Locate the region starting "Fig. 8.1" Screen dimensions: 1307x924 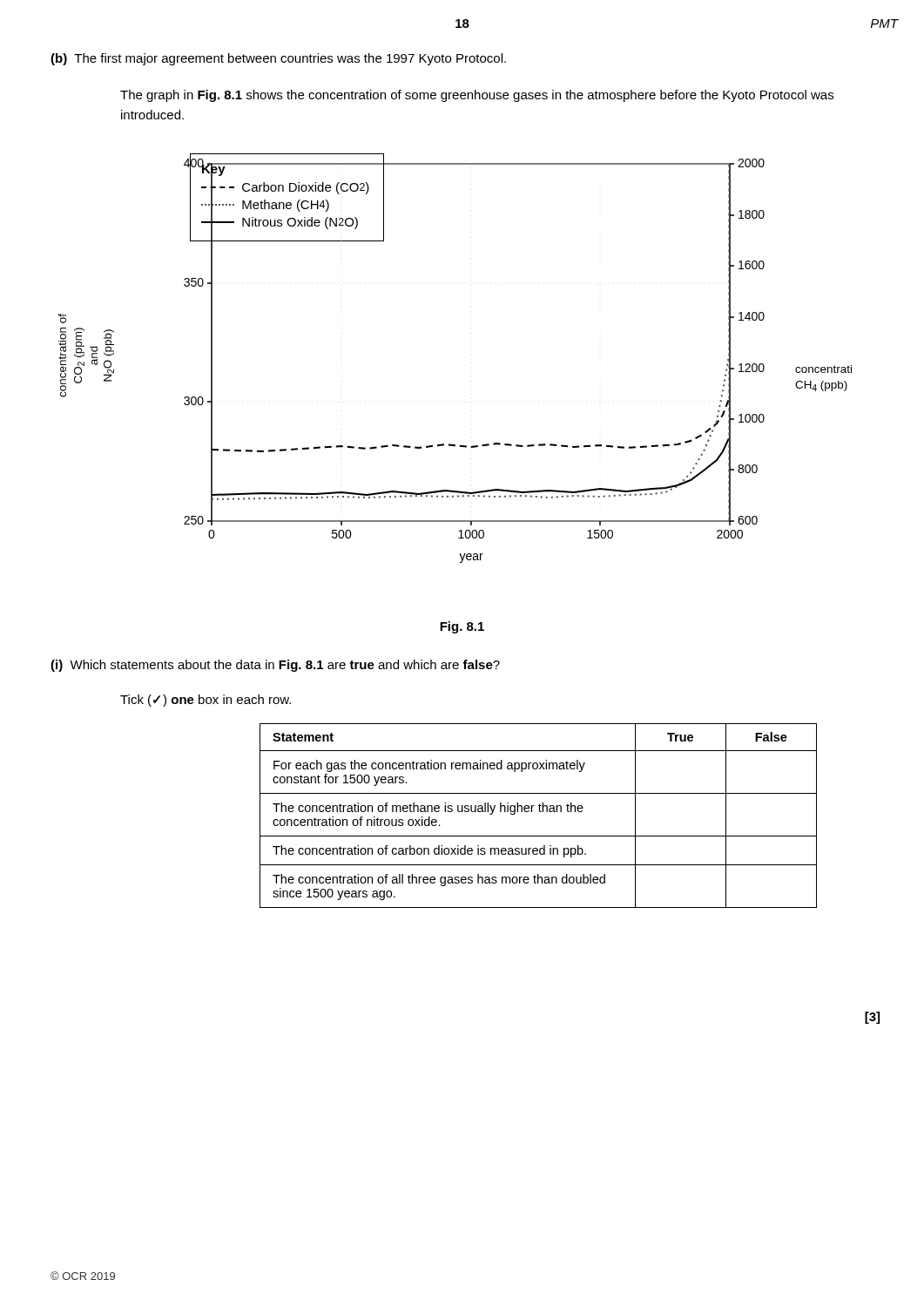[x=462, y=626]
